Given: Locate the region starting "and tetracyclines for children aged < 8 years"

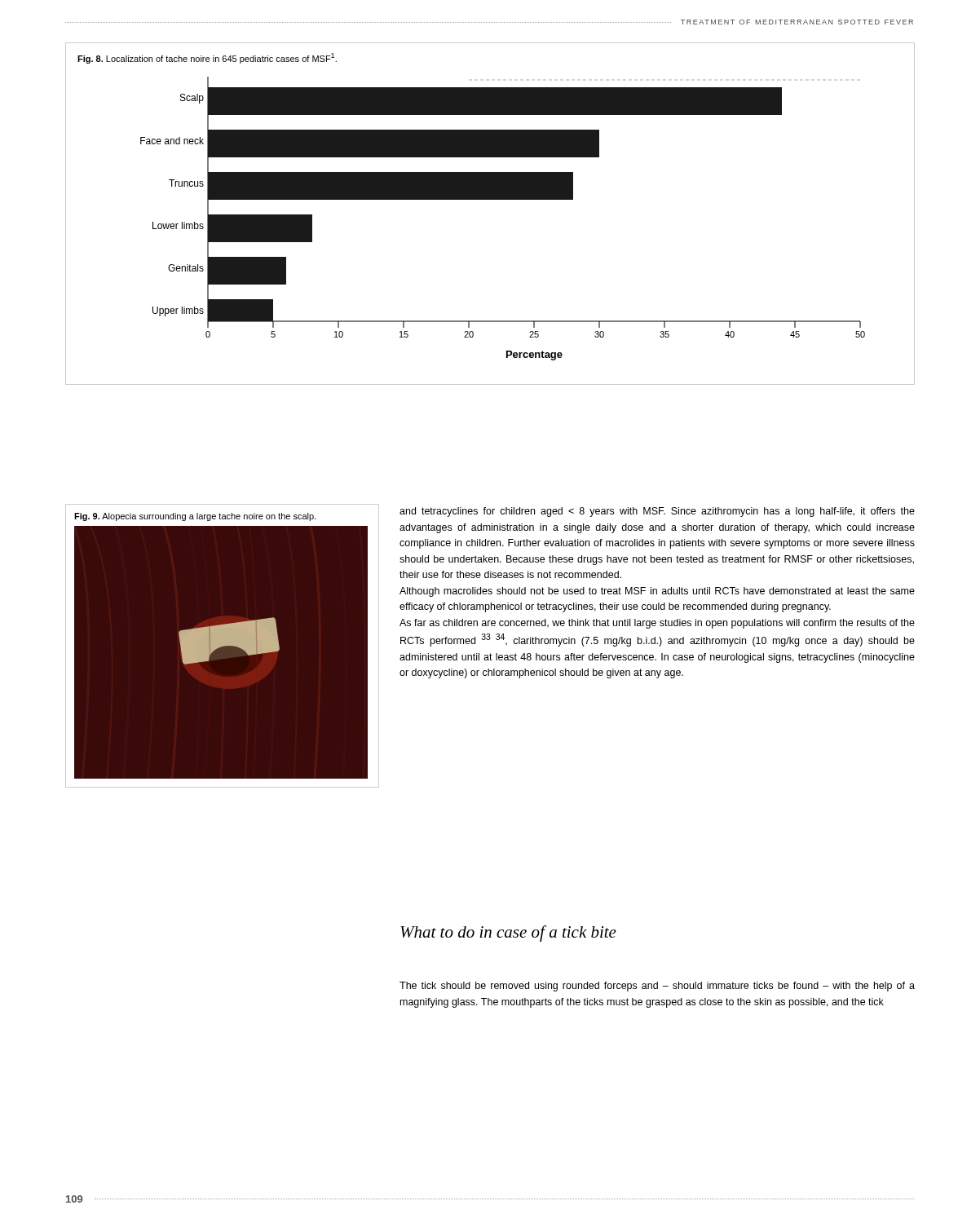Looking at the screenshot, I should pyautogui.click(x=657, y=592).
